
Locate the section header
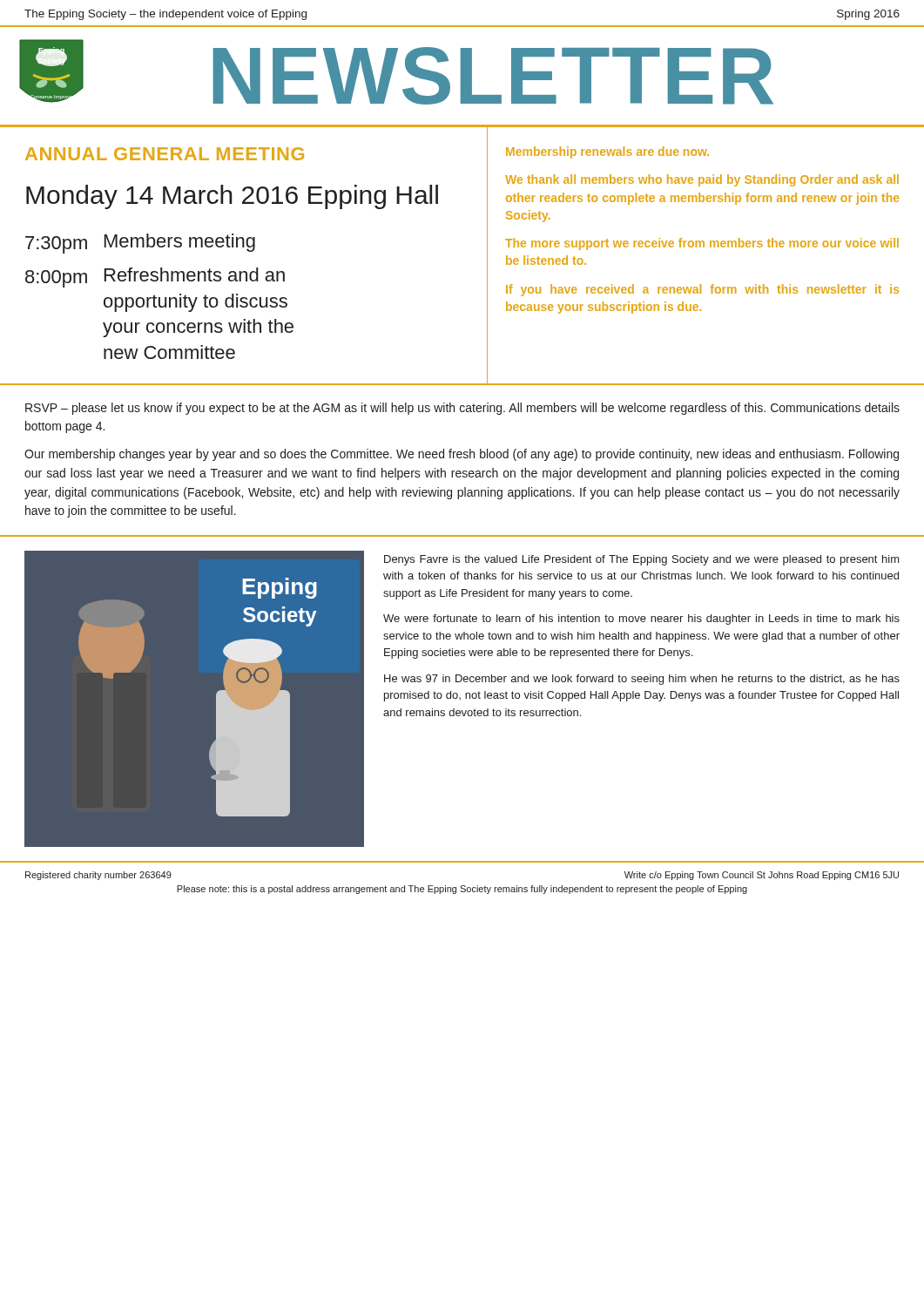click(x=165, y=154)
